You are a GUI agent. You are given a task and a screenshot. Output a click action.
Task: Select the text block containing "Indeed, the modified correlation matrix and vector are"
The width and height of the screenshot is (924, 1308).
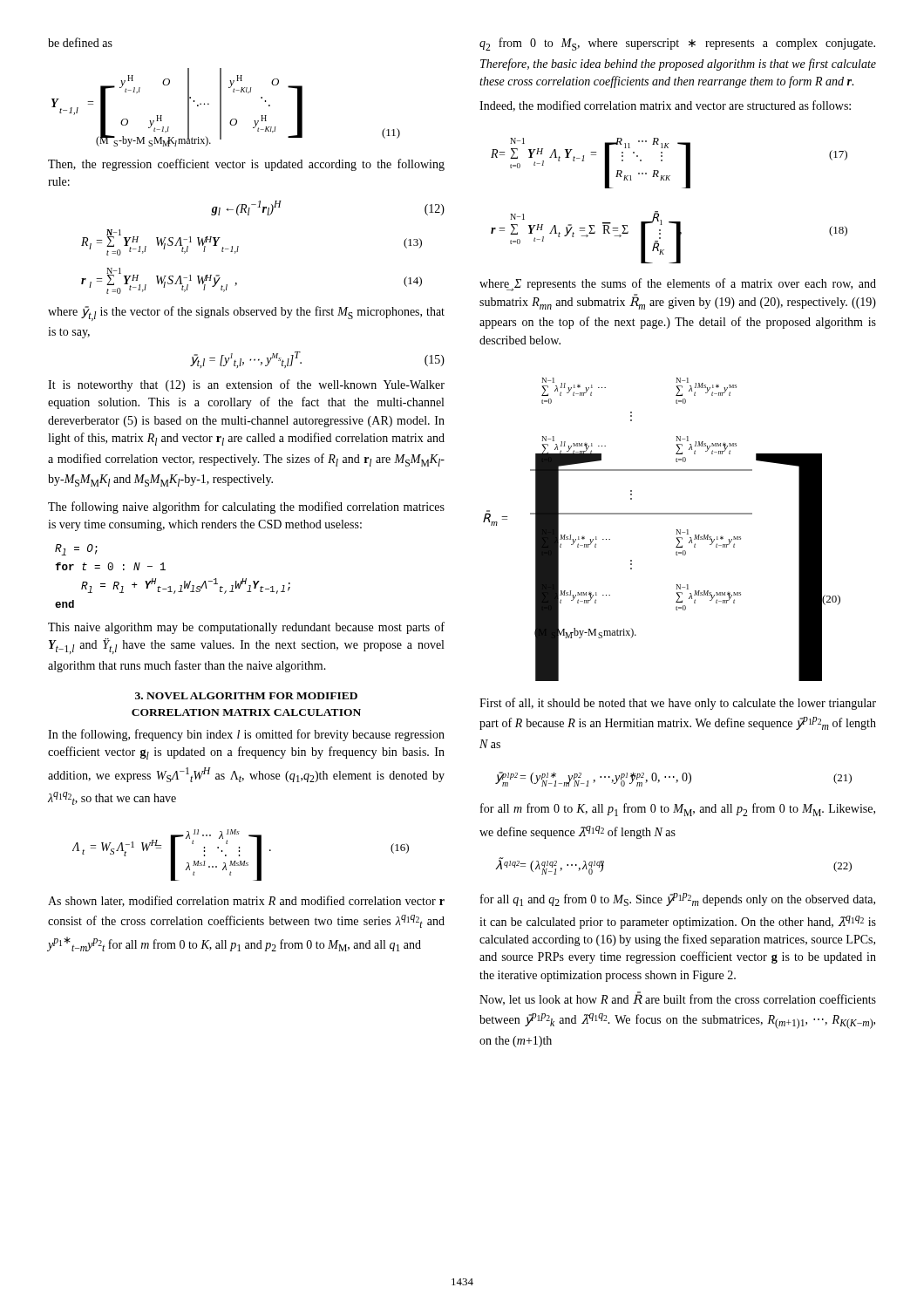click(x=666, y=106)
